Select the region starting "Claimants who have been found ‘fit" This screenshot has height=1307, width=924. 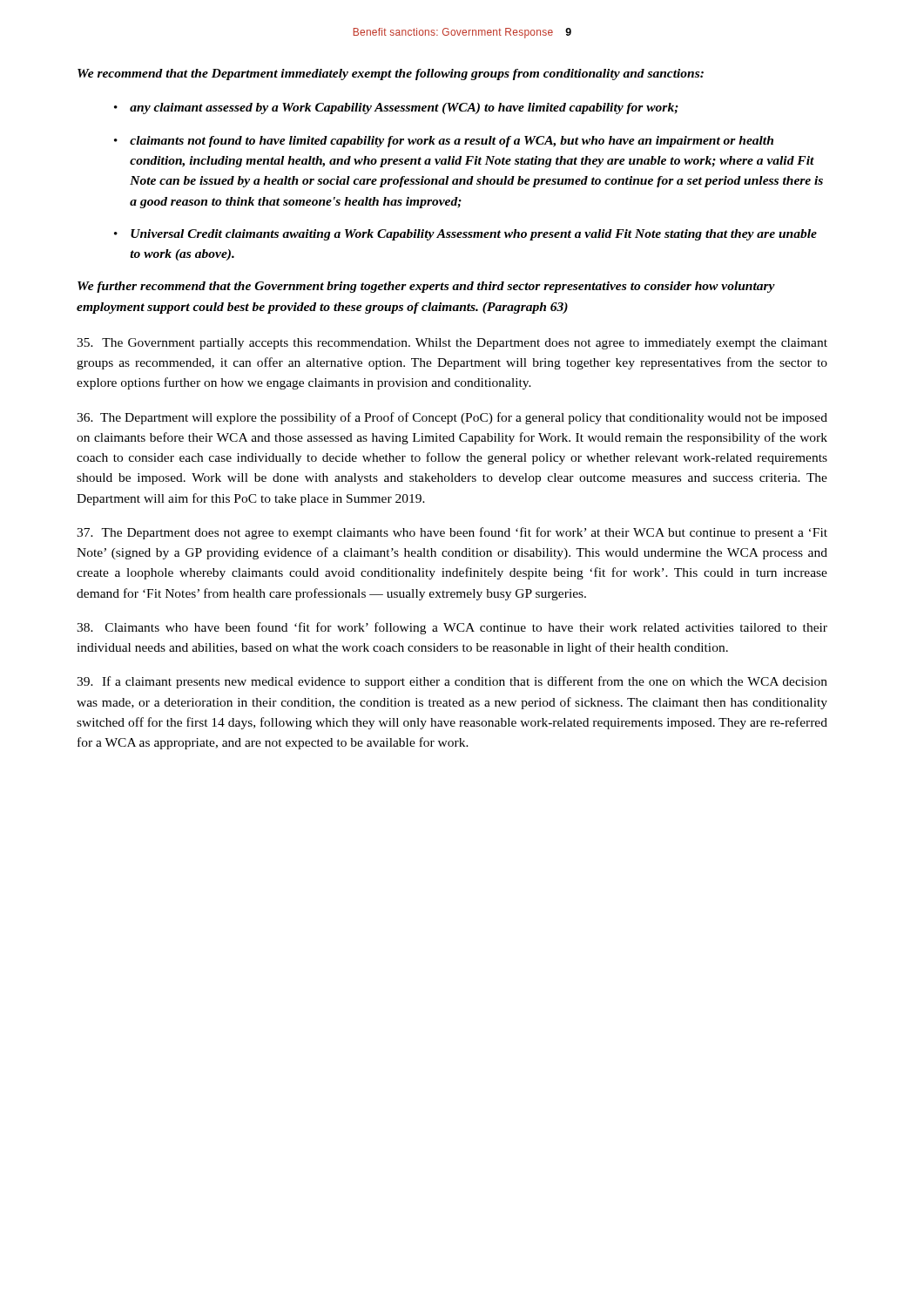point(452,637)
